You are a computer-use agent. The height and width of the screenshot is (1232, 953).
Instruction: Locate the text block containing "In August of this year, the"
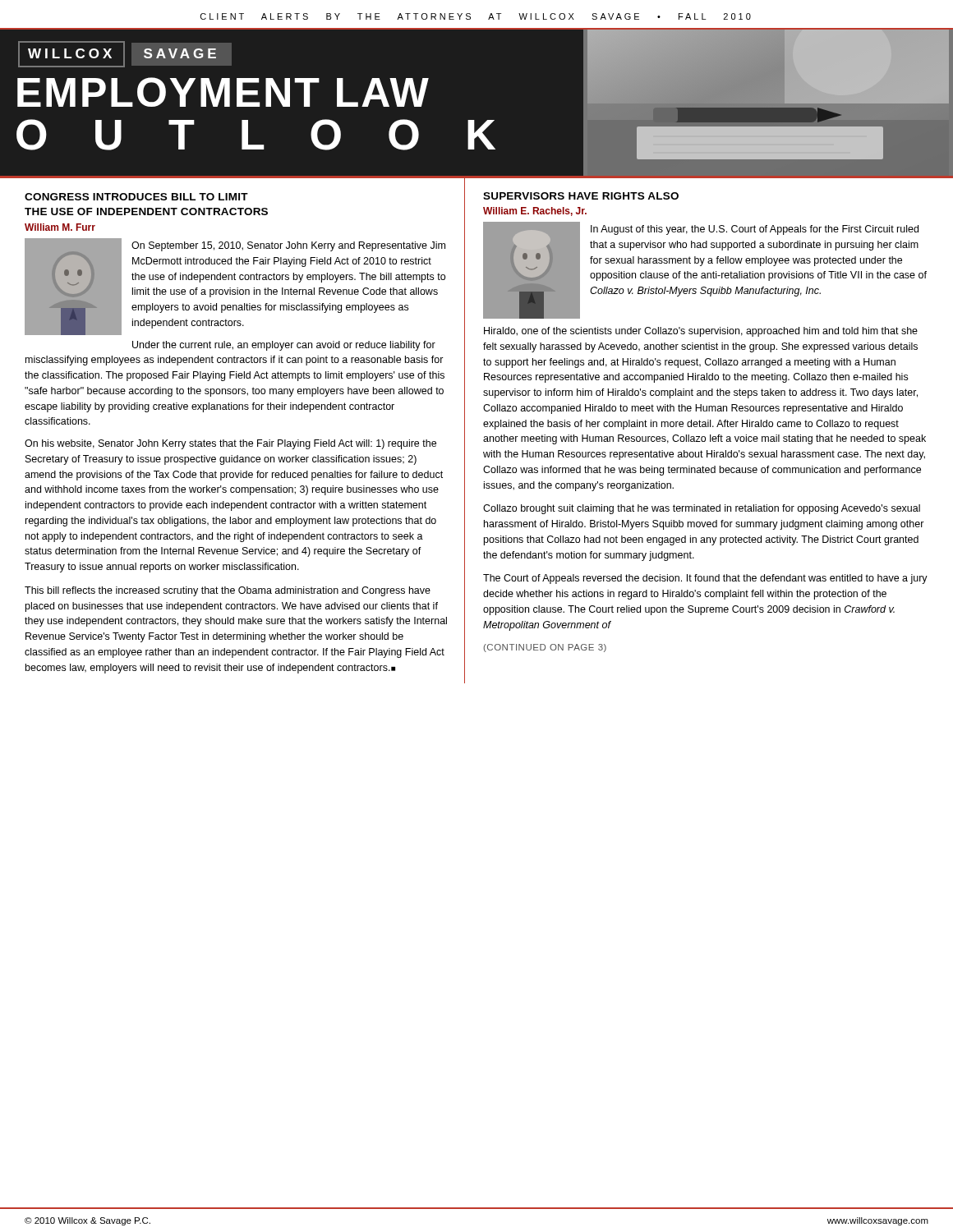coord(706,270)
